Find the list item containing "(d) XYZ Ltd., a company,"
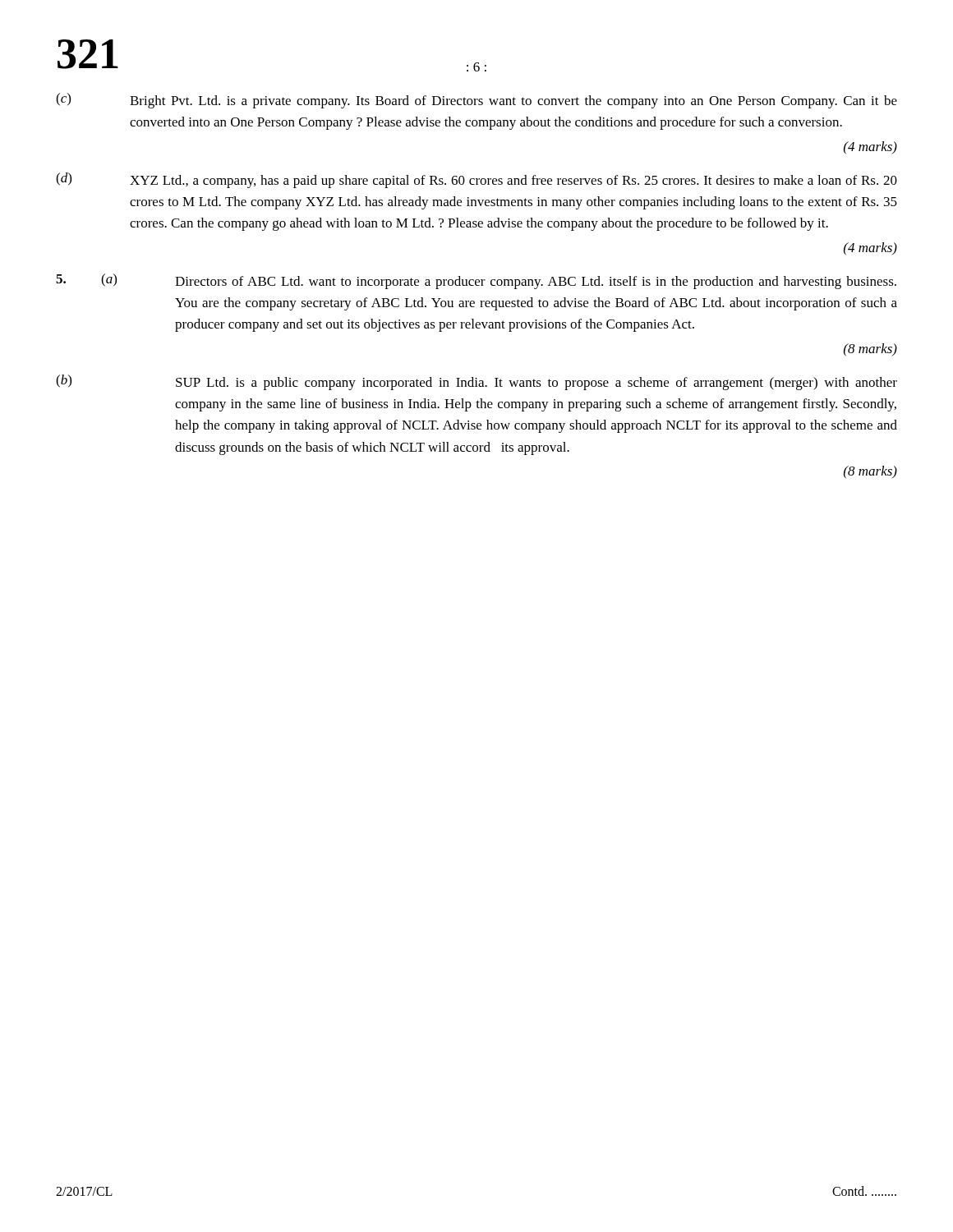 point(476,213)
